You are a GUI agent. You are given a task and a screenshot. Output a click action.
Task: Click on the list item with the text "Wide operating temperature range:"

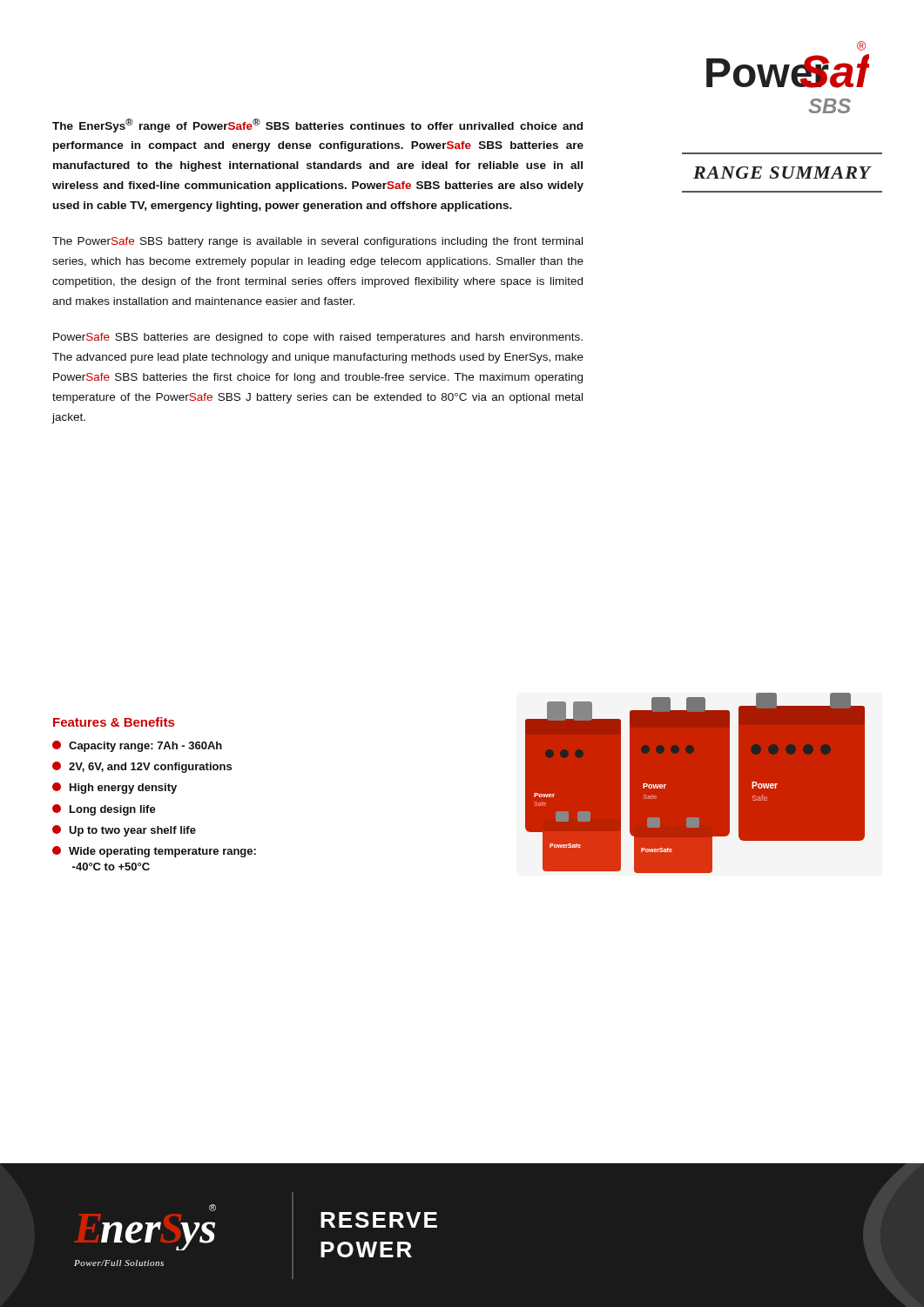tap(155, 859)
